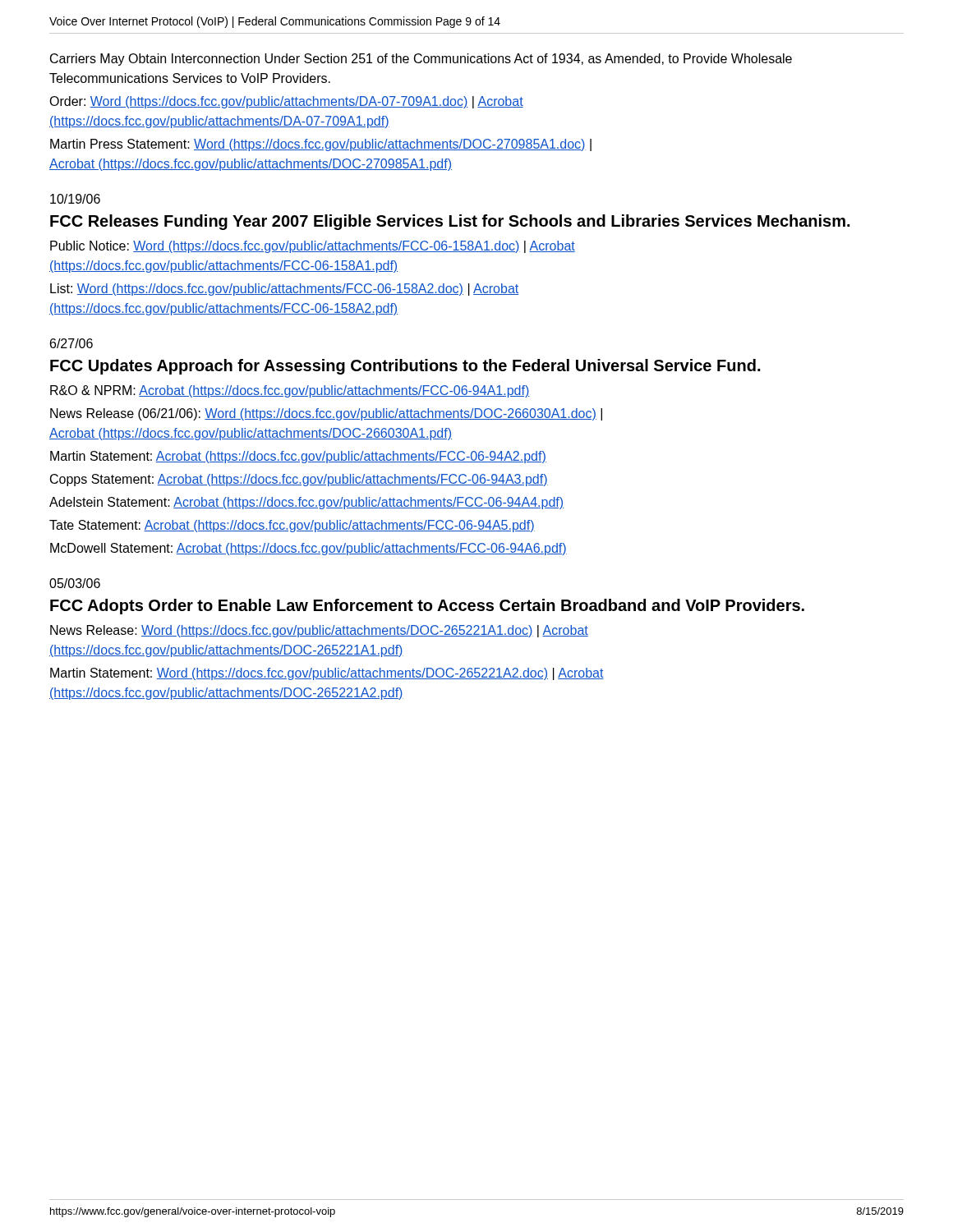This screenshot has width=953, height=1232.
Task: Locate the text with the text "Martin Statement: Acrobat (https://docs.fcc.gov/public/attachments/FCC-06-94A2.pdf)"
Action: tap(298, 456)
